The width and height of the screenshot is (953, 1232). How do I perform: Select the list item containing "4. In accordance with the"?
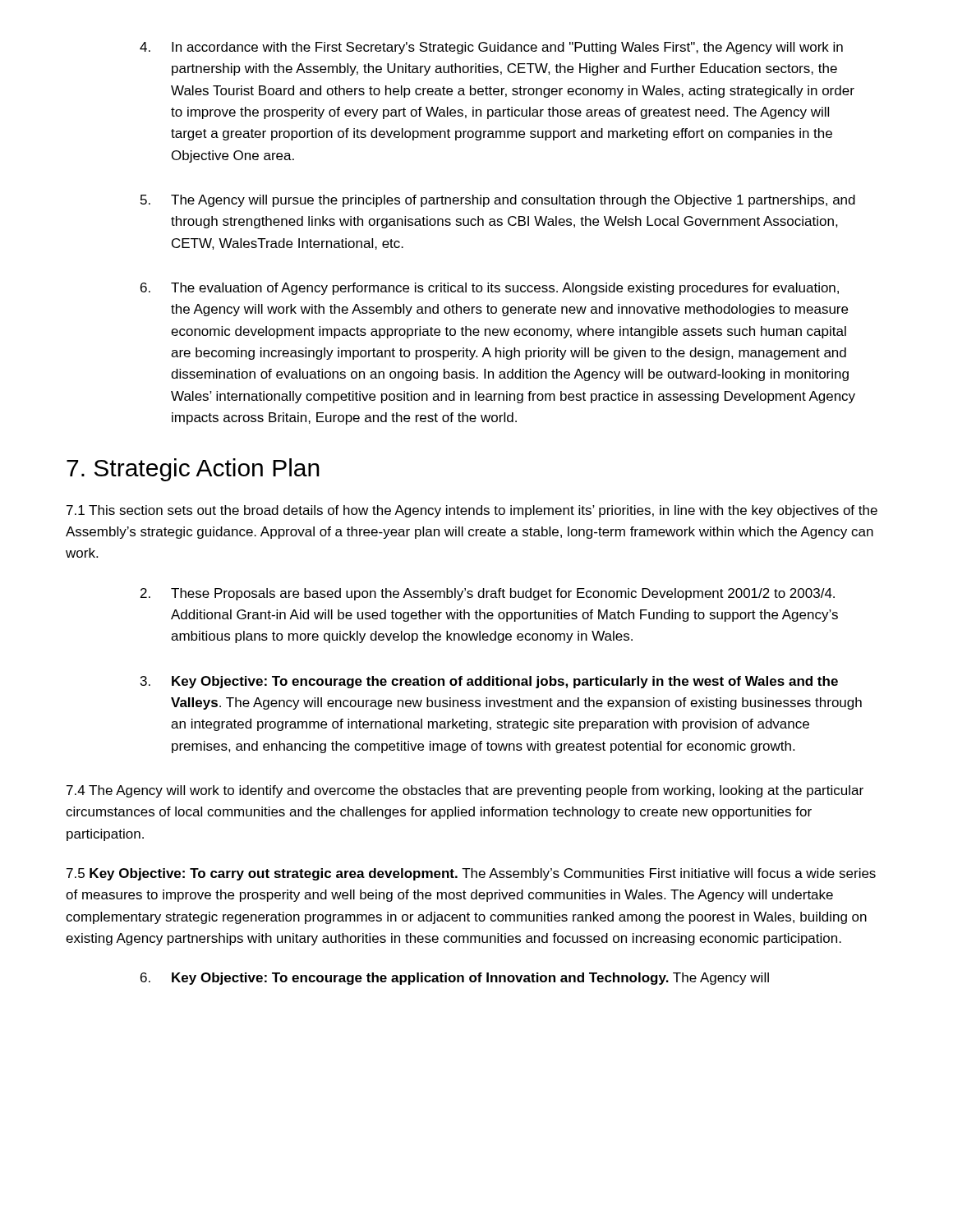501,102
